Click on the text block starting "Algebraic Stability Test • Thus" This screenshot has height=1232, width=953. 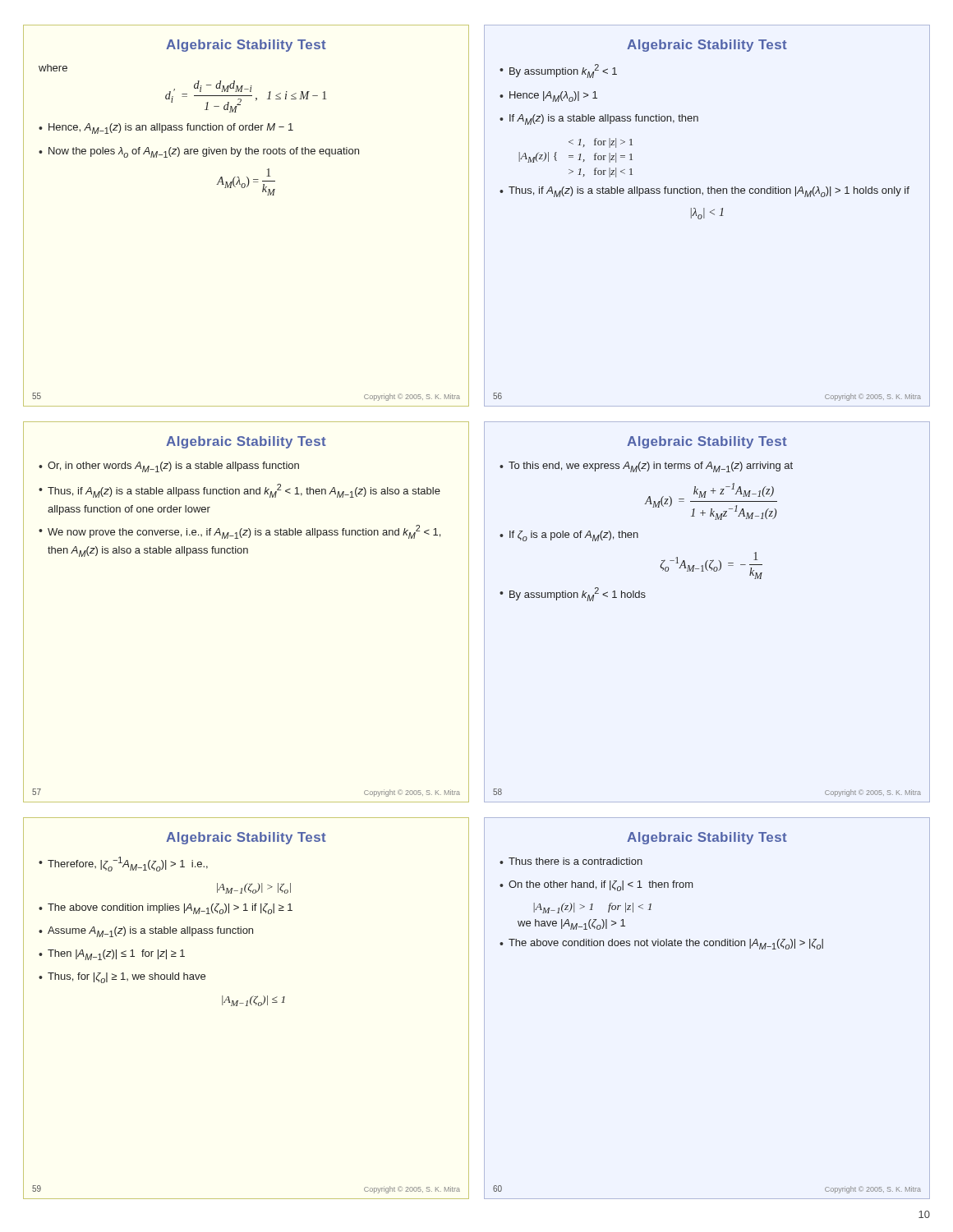click(707, 838)
